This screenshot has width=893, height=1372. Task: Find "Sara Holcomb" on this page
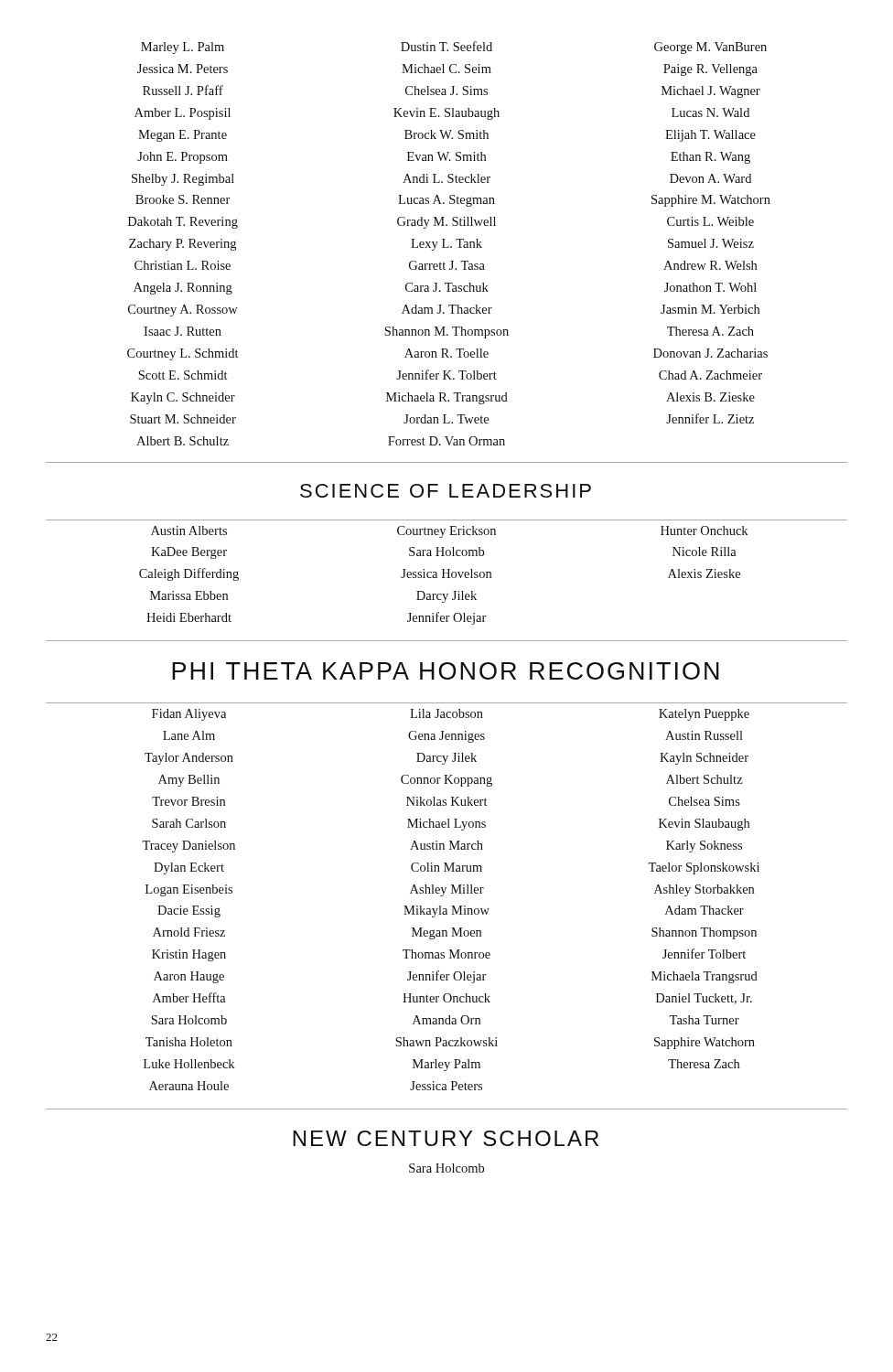(x=446, y=1168)
